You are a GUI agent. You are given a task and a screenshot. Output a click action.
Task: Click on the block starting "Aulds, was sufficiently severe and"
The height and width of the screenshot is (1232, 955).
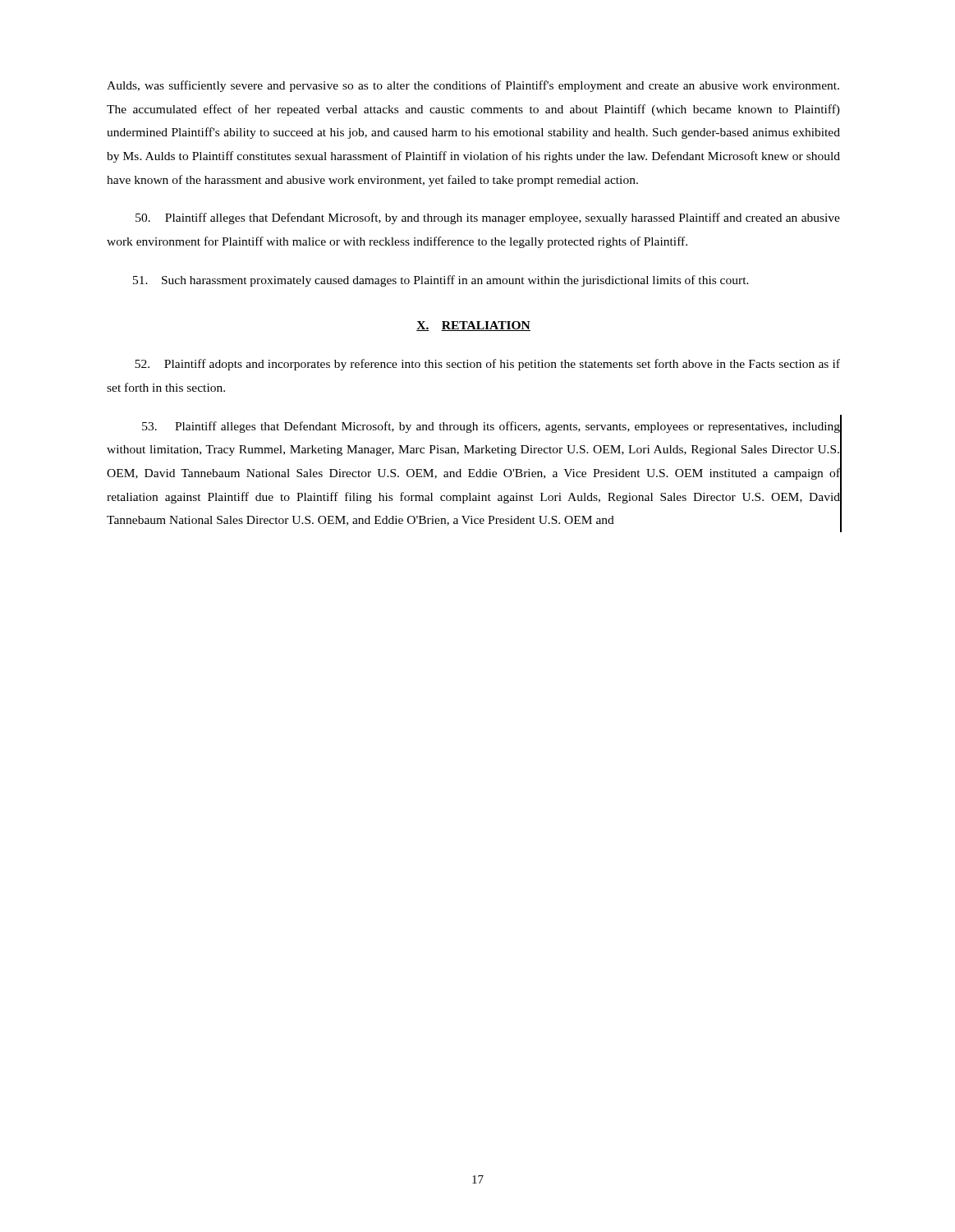tap(473, 132)
